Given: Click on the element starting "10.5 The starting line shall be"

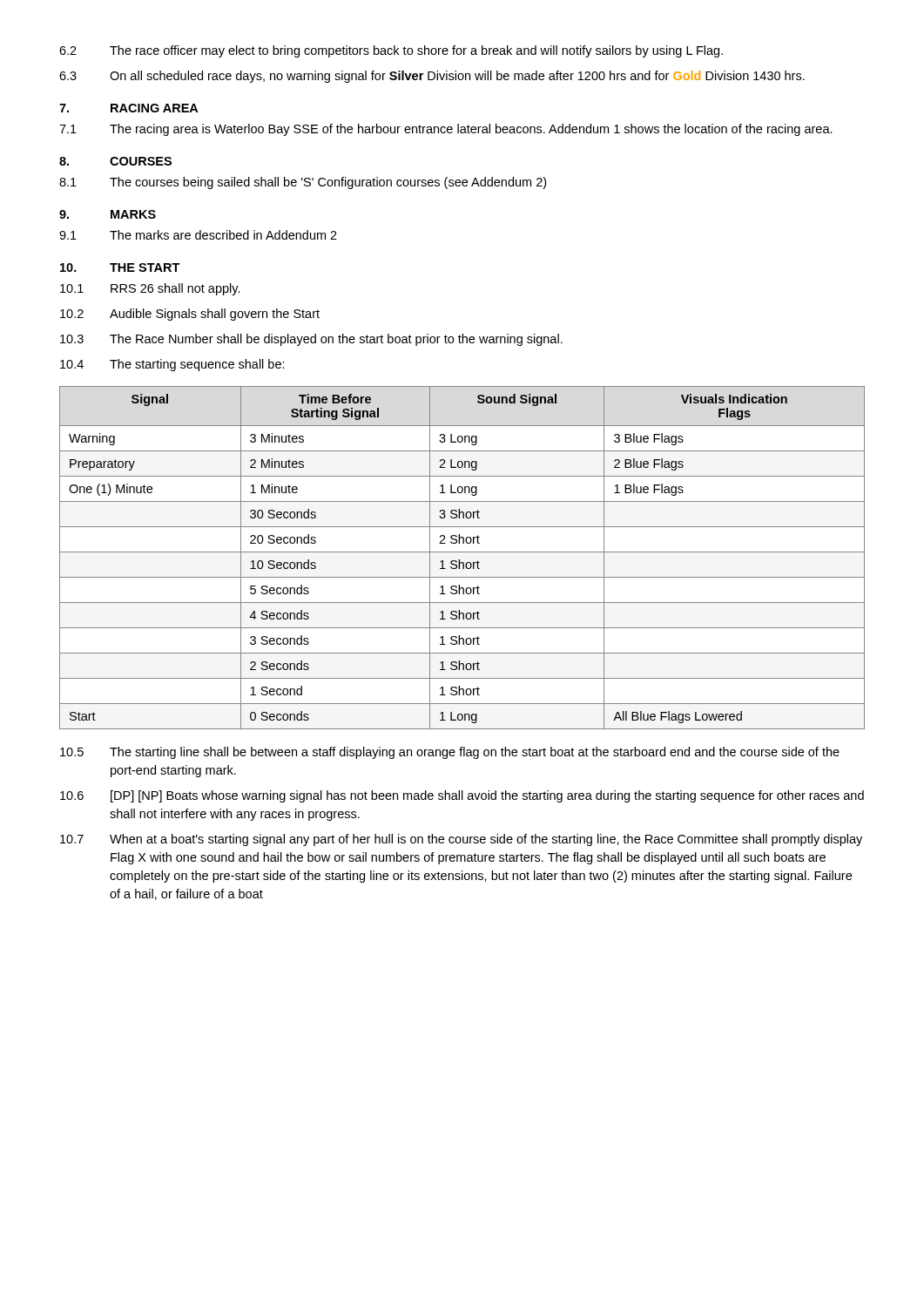Looking at the screenshot, I should [462, 762].
